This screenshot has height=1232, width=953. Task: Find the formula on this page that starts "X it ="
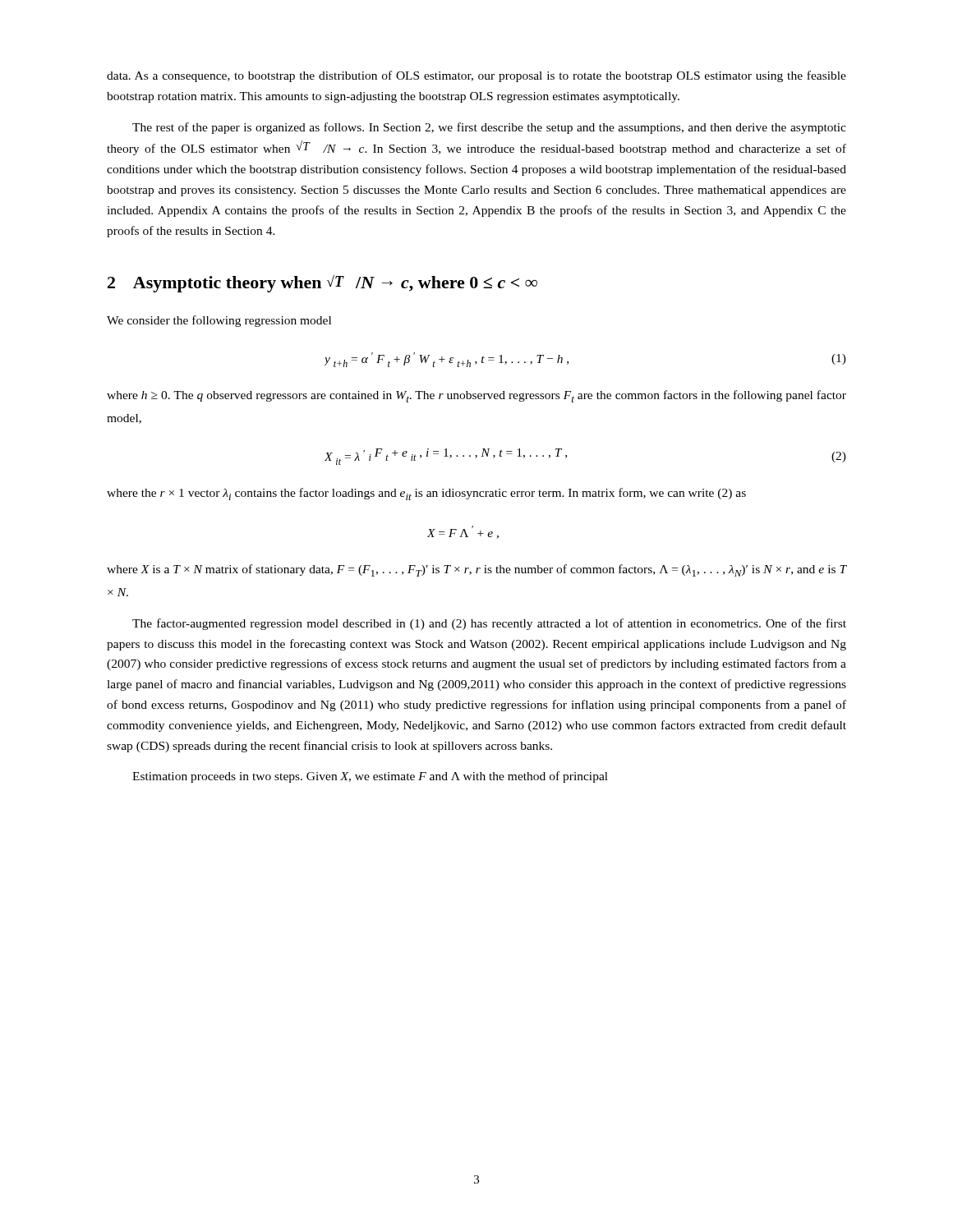pyautogui.click(x=476, y=455)
